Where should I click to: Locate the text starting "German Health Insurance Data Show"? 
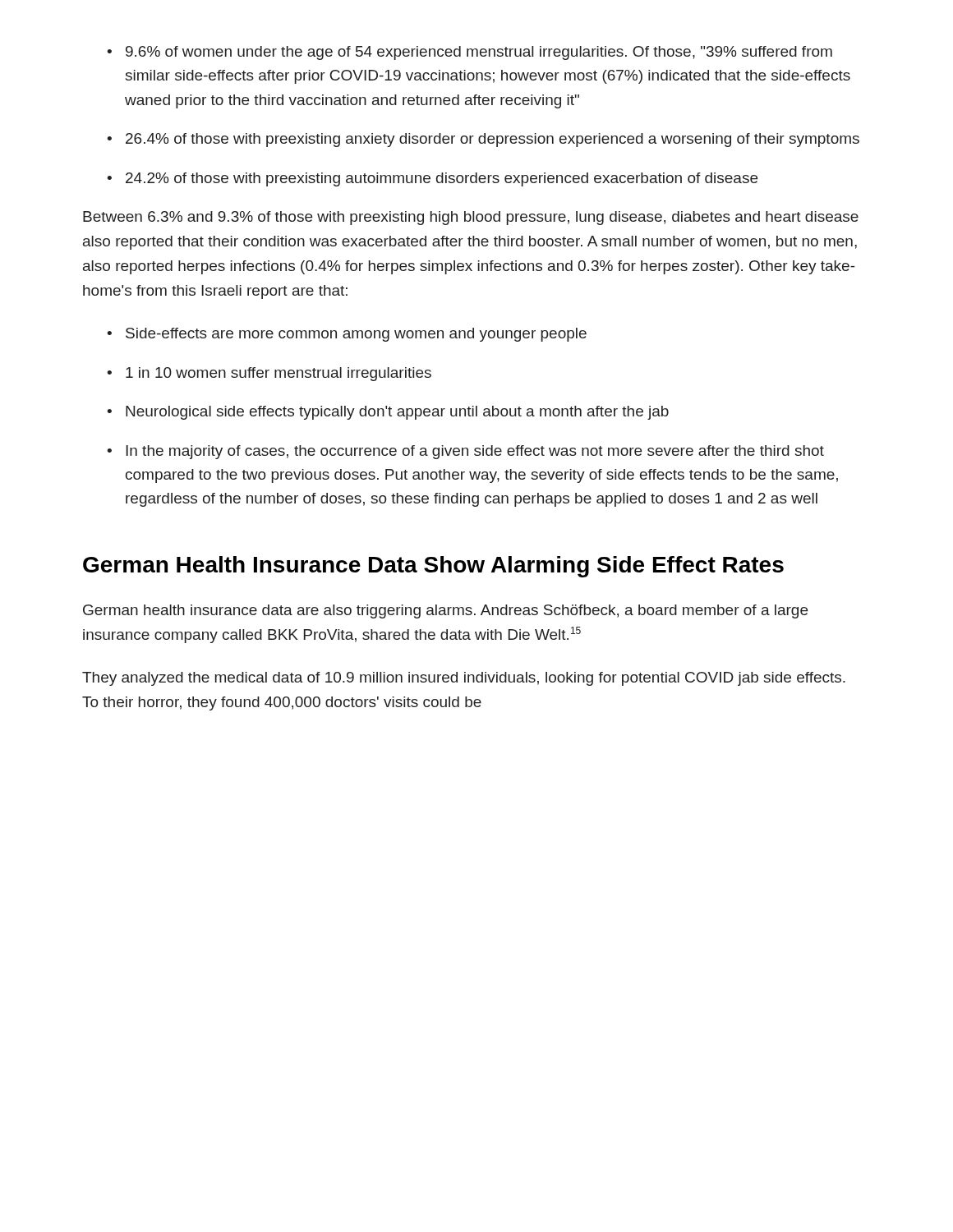click(x=433, y=565)
